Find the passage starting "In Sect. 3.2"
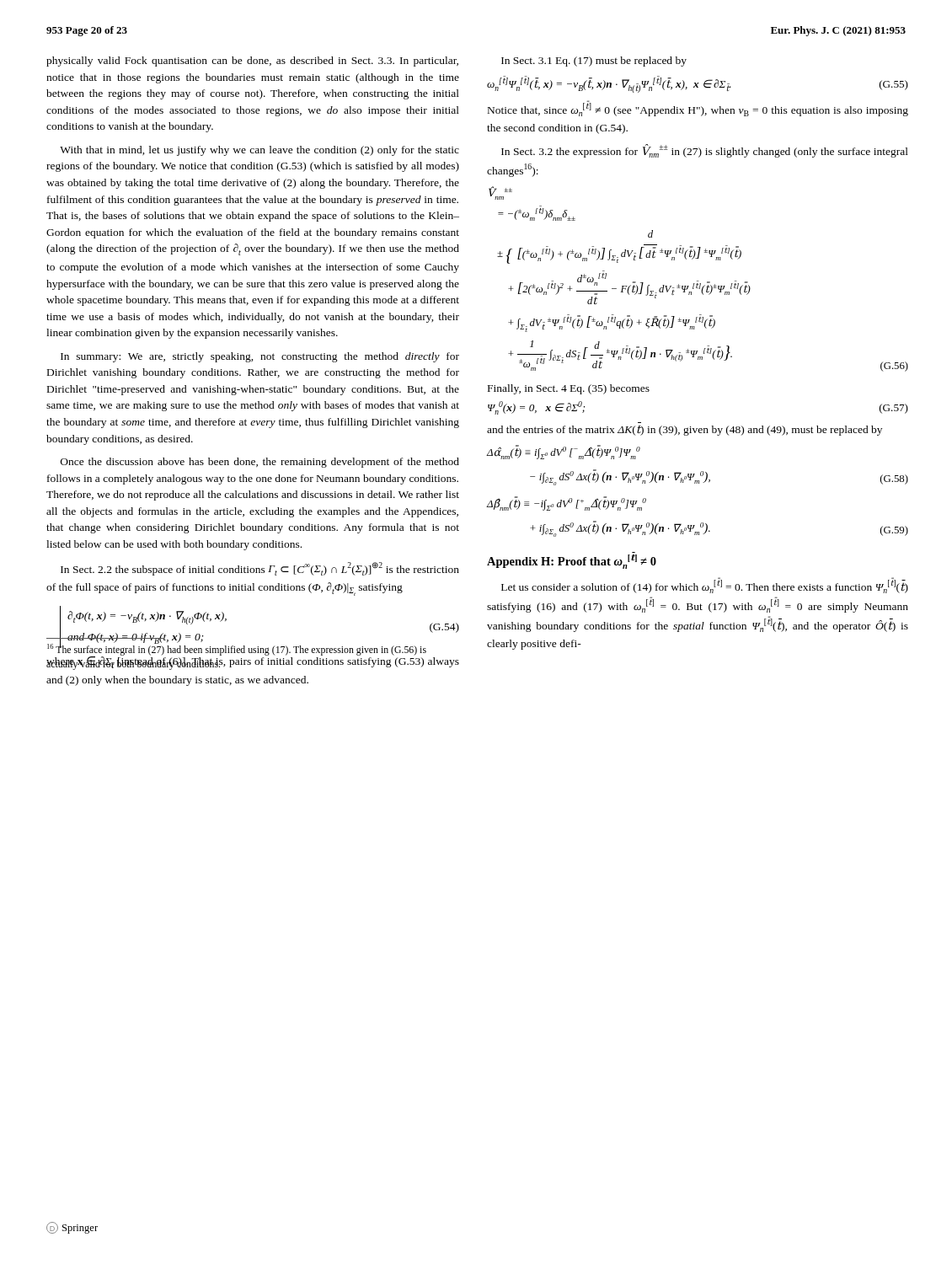Viewport: 952px width, 1264px height. [x=698, y=160]
